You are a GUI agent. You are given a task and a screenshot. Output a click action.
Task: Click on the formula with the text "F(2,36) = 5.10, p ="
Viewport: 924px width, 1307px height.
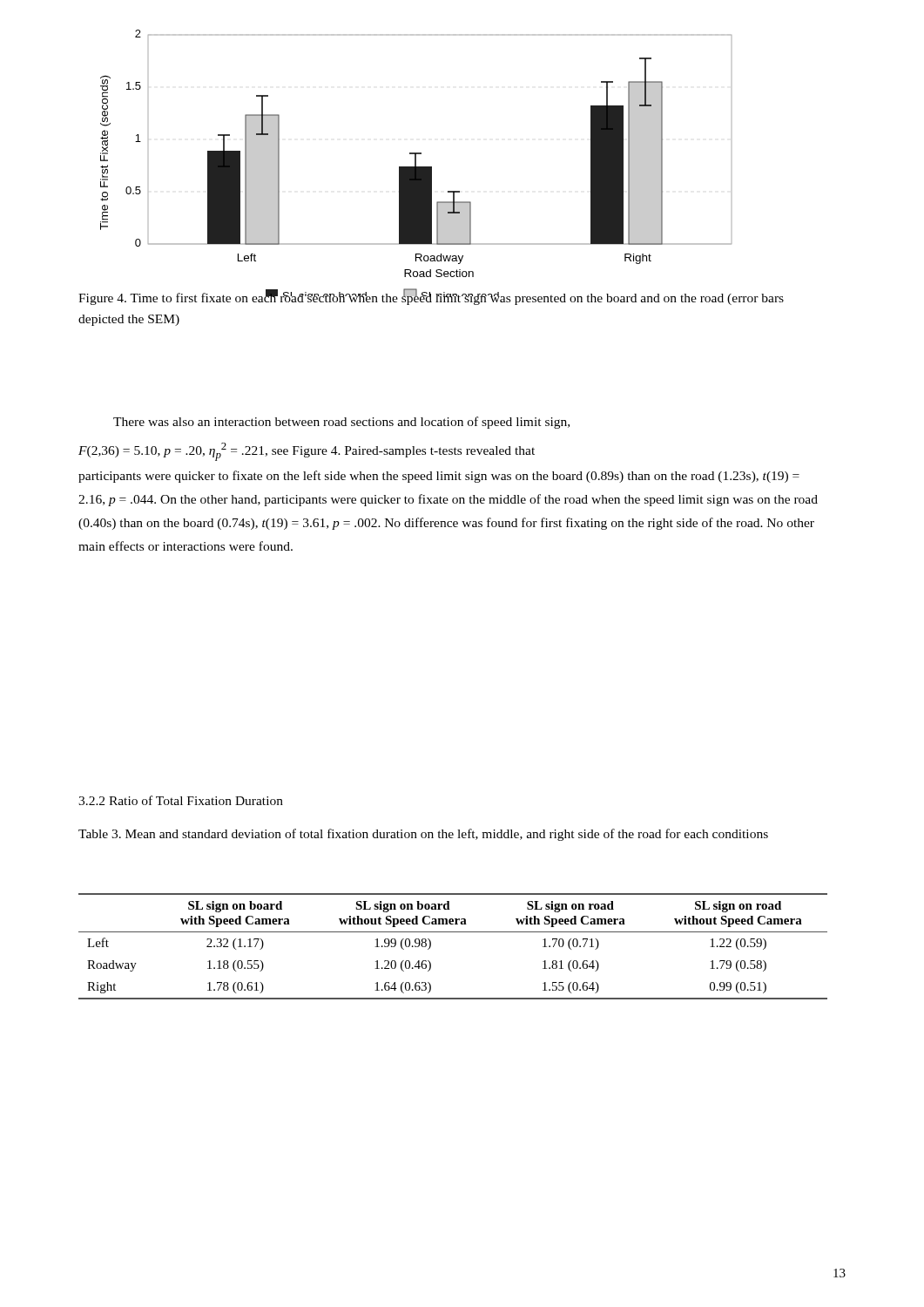453,451
